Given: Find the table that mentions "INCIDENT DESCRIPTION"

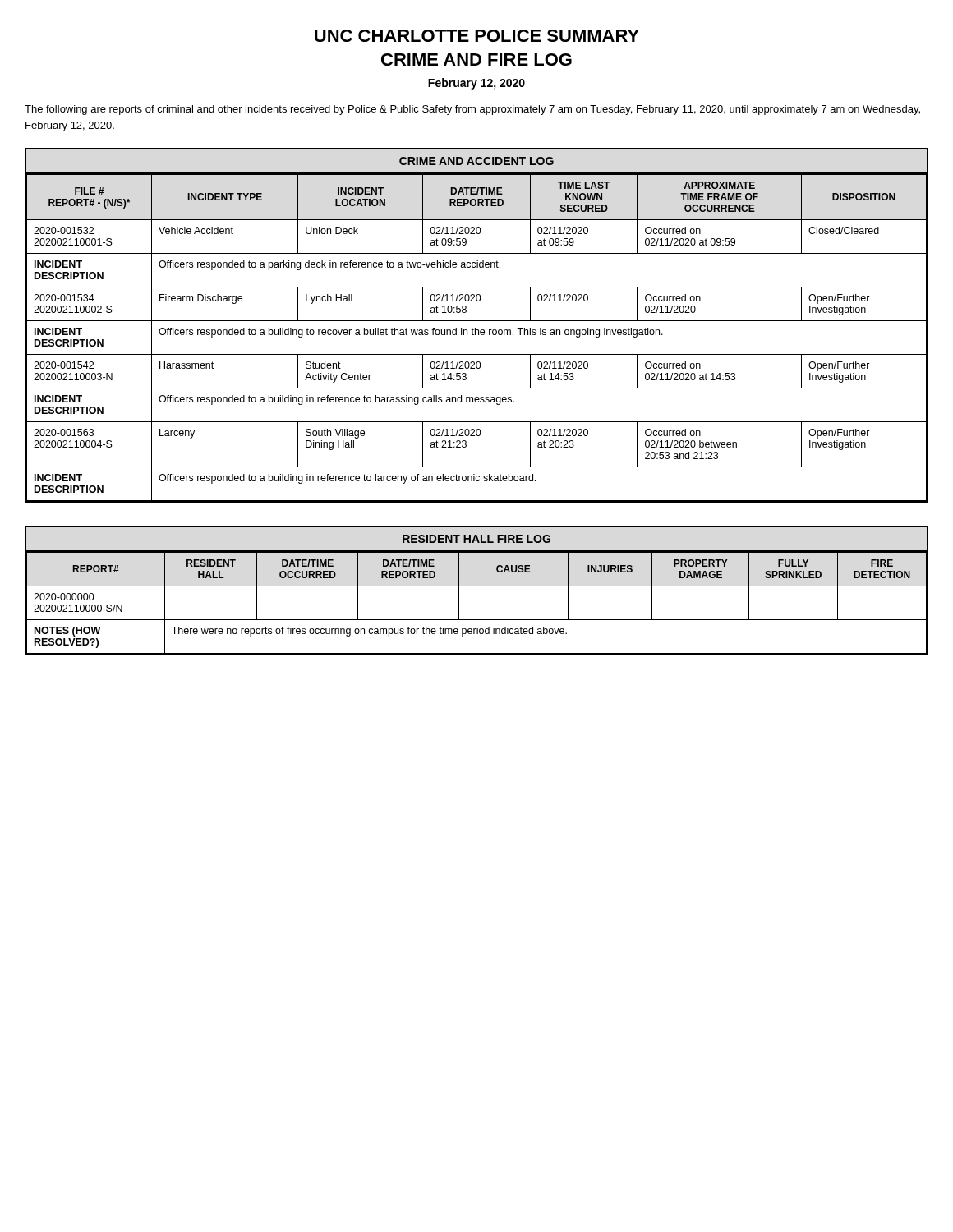Looking at the screenshot, I should click(476, 325).
